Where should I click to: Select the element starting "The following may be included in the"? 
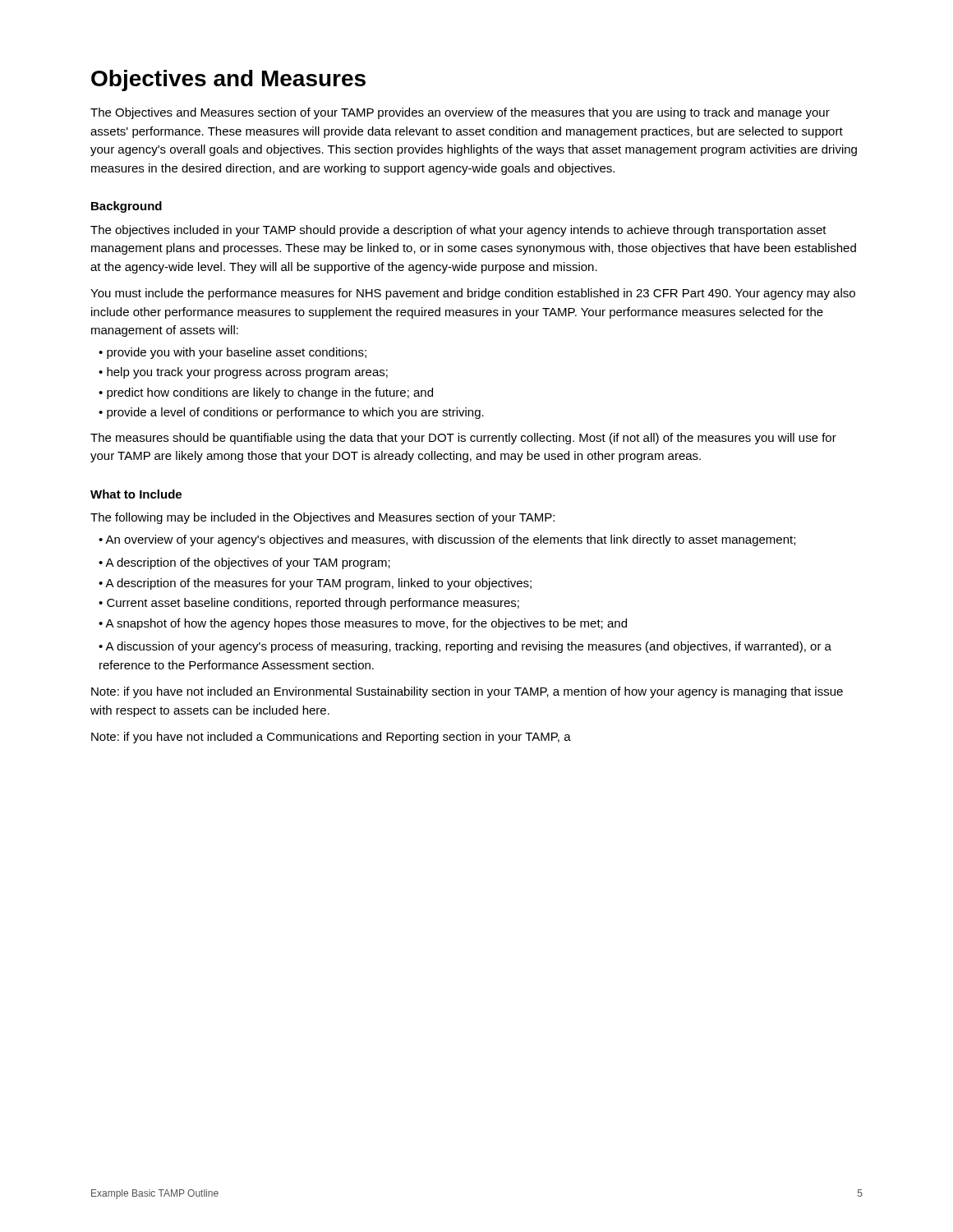[476, 518]
